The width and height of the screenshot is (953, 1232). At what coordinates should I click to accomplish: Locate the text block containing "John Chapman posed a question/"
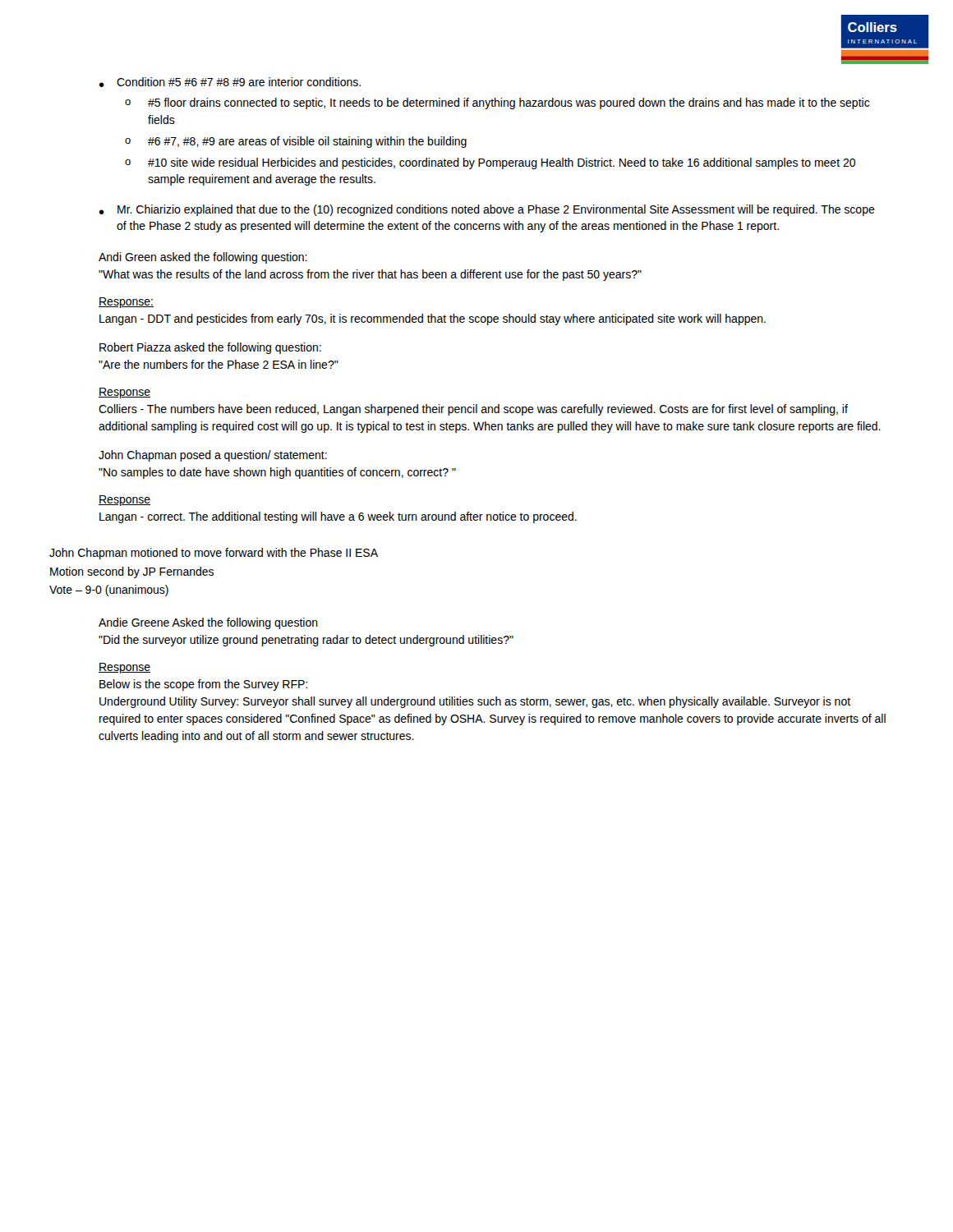[277, 464]
